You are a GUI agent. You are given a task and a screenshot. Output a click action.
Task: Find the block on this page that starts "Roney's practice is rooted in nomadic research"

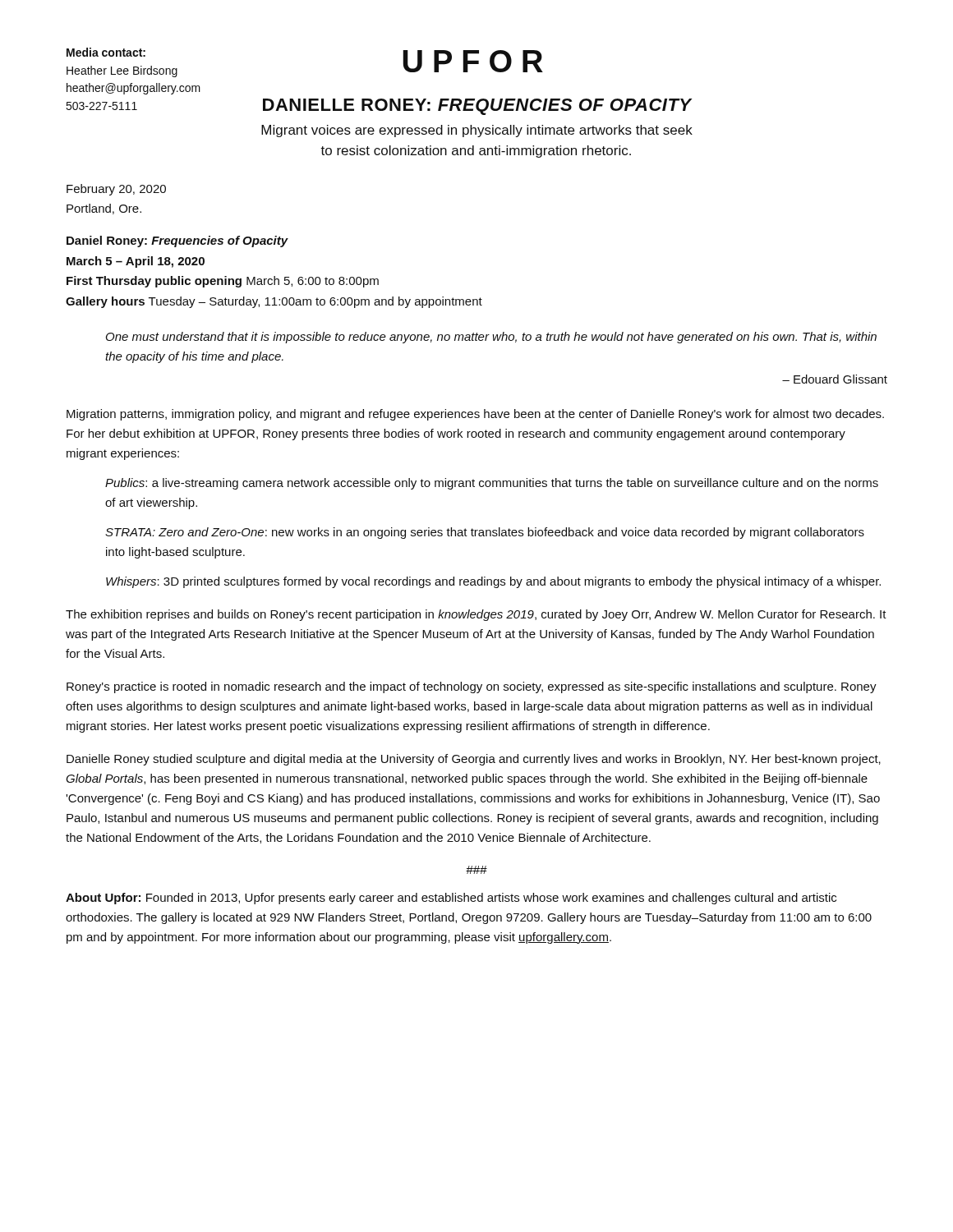coord(471,706)
